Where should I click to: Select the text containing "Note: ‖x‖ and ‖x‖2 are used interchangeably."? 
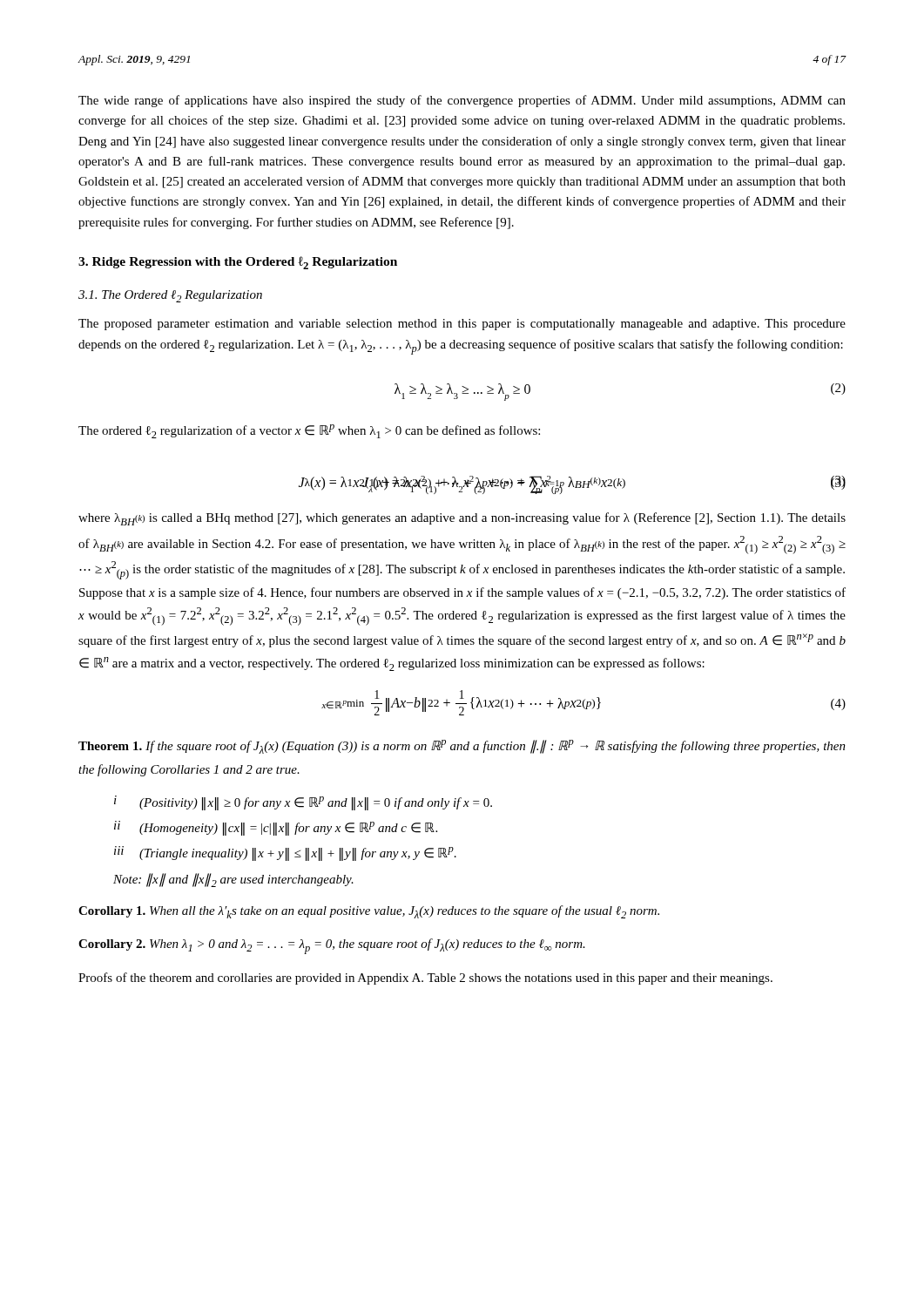234,881
